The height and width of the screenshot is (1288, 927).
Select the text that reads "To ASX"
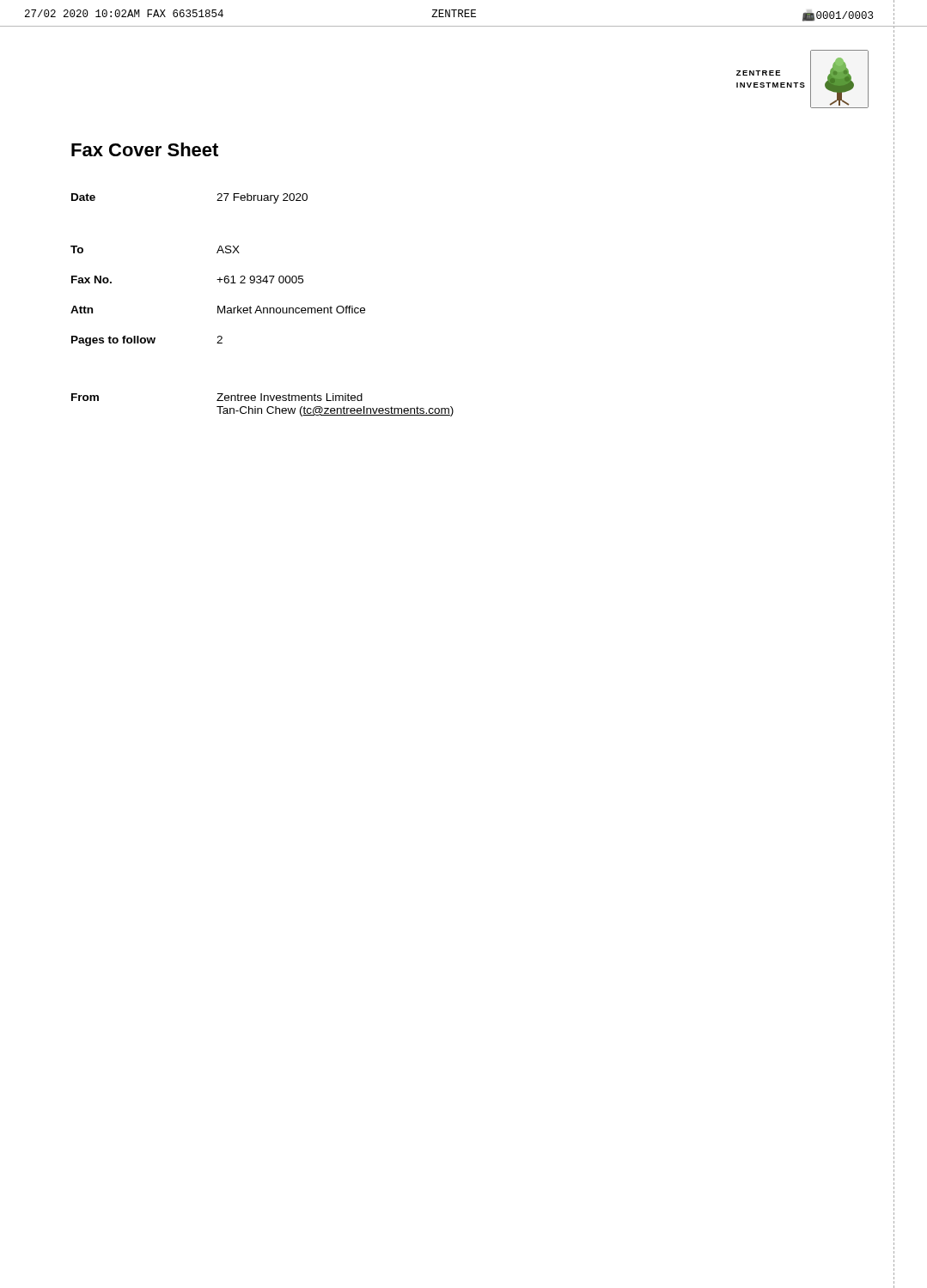point(78,249)
